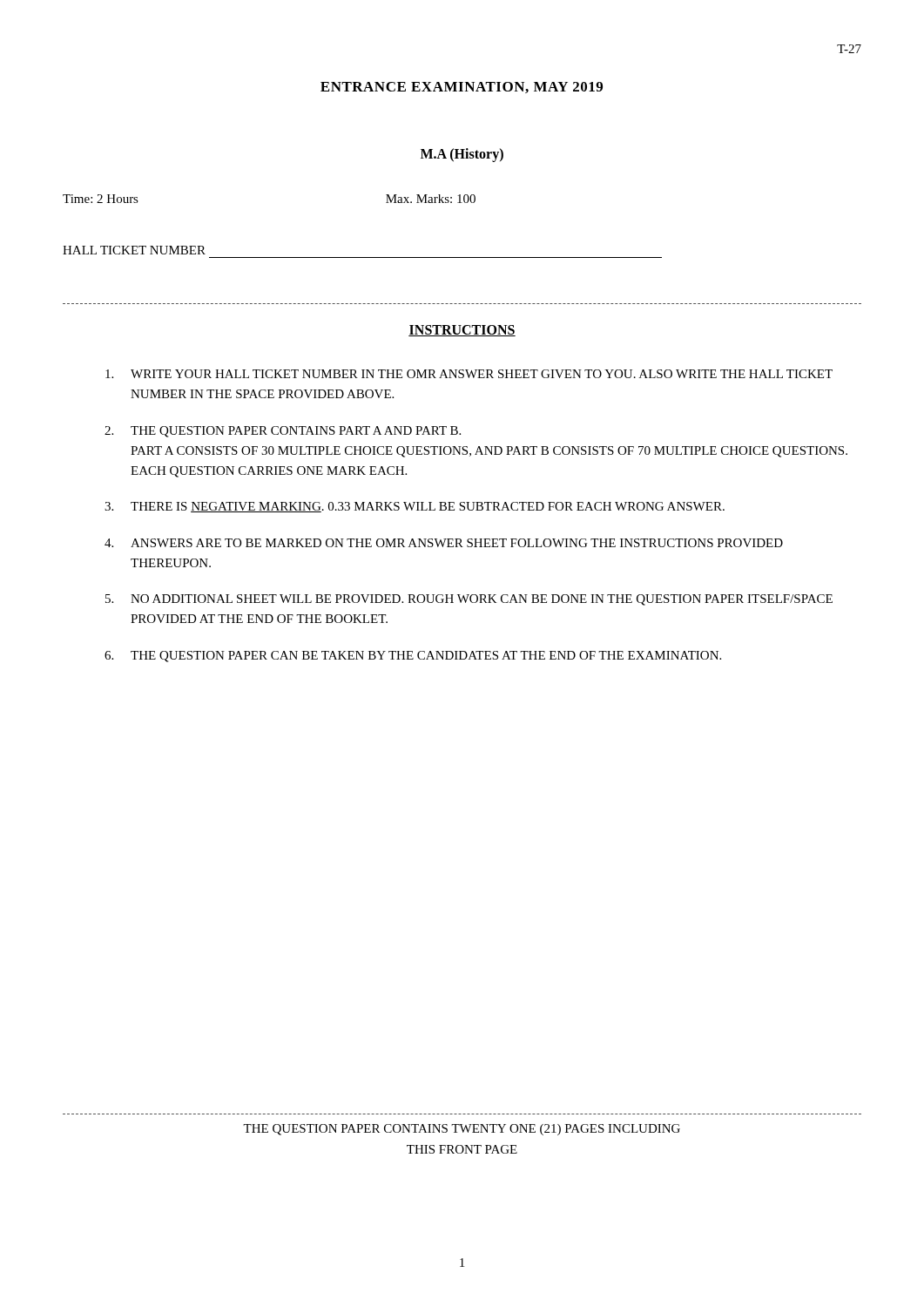Viewport: 924px width, 1307px height.
Task: Find the block on this page that starts "WRITE YOUR HALL TICKET NUMBER"
Action: pyautogui.click(x=483, y=385)
